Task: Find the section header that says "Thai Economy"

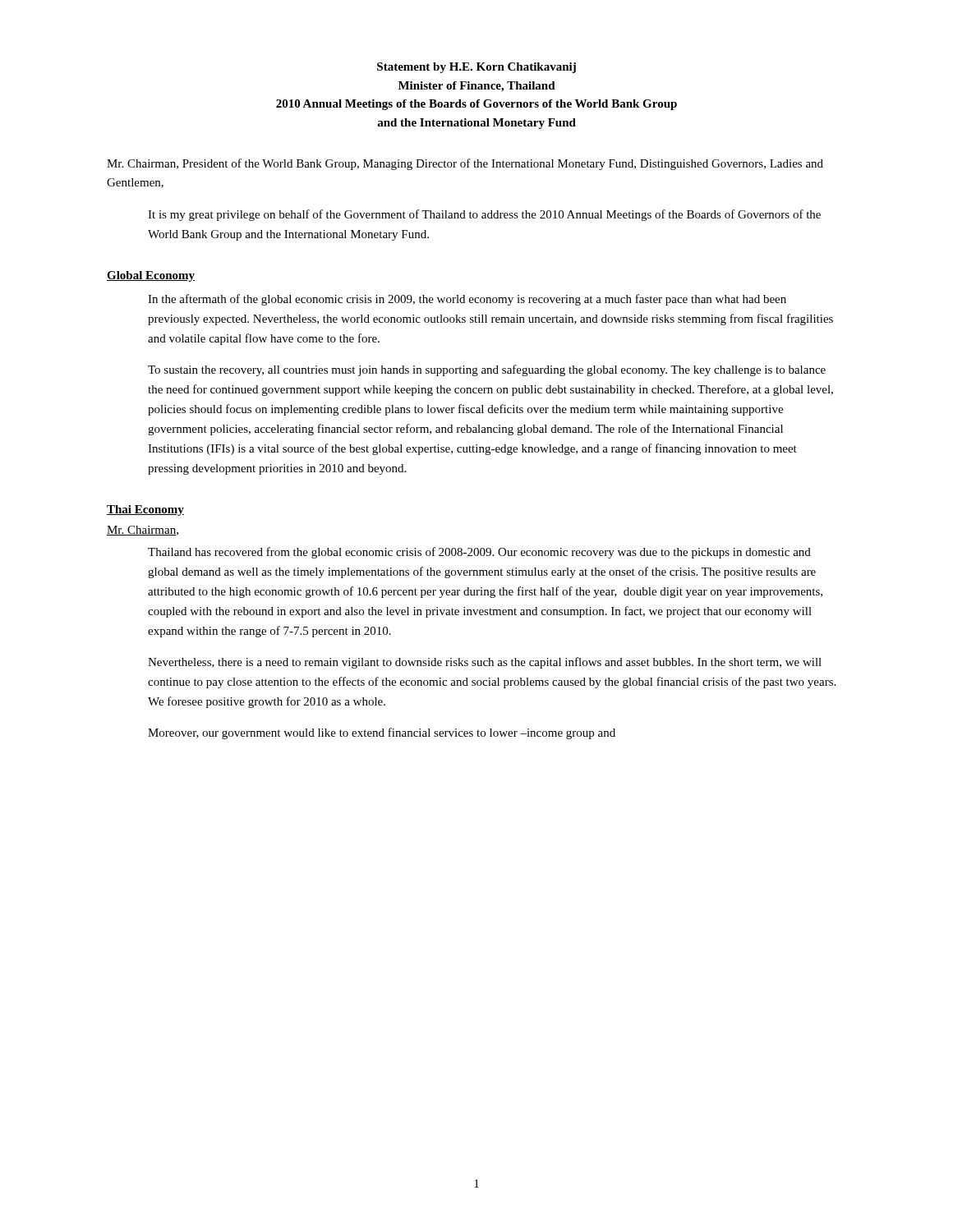Action: 145,509
